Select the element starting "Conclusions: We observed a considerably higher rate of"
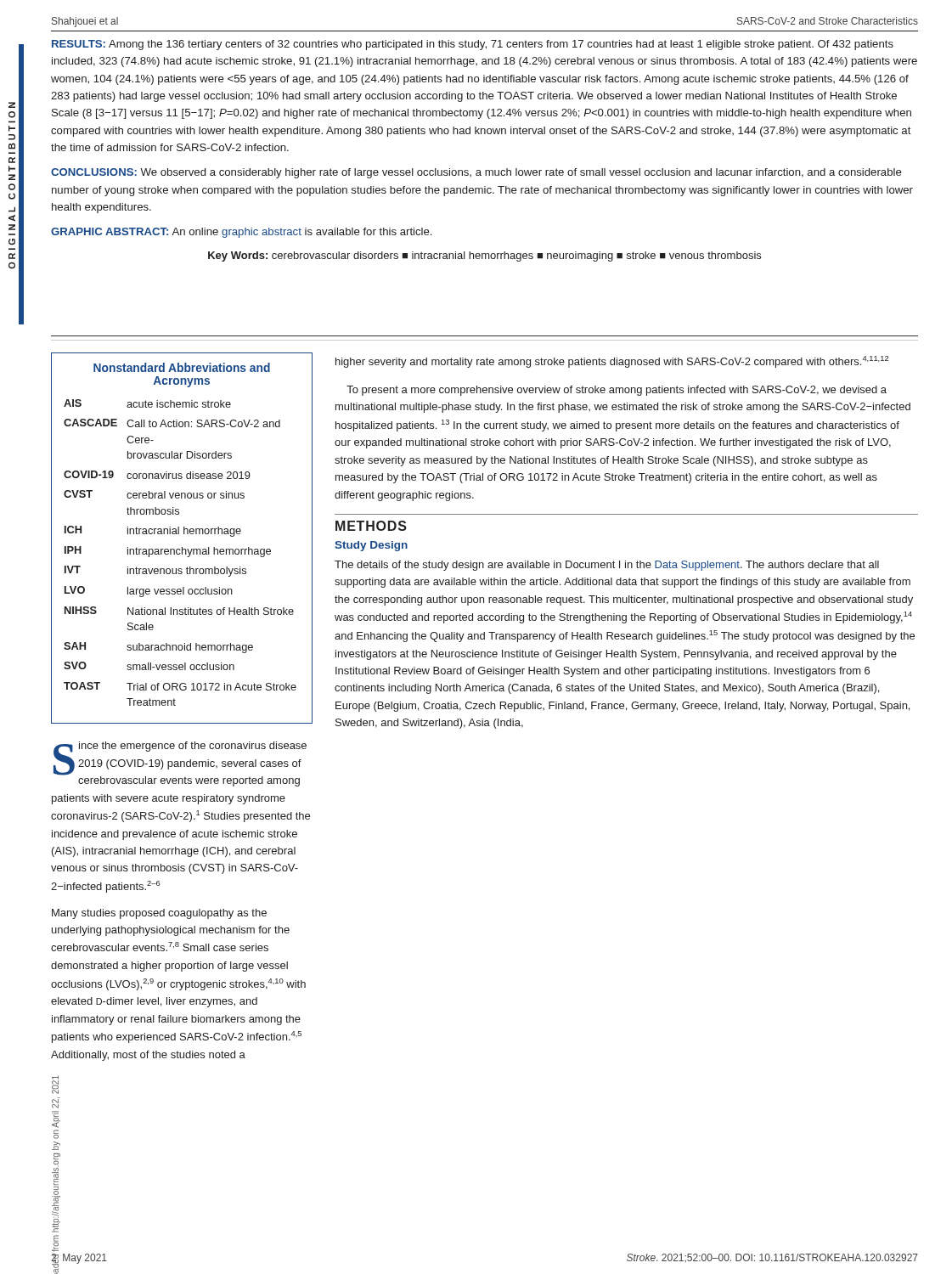 click(482, 190)
